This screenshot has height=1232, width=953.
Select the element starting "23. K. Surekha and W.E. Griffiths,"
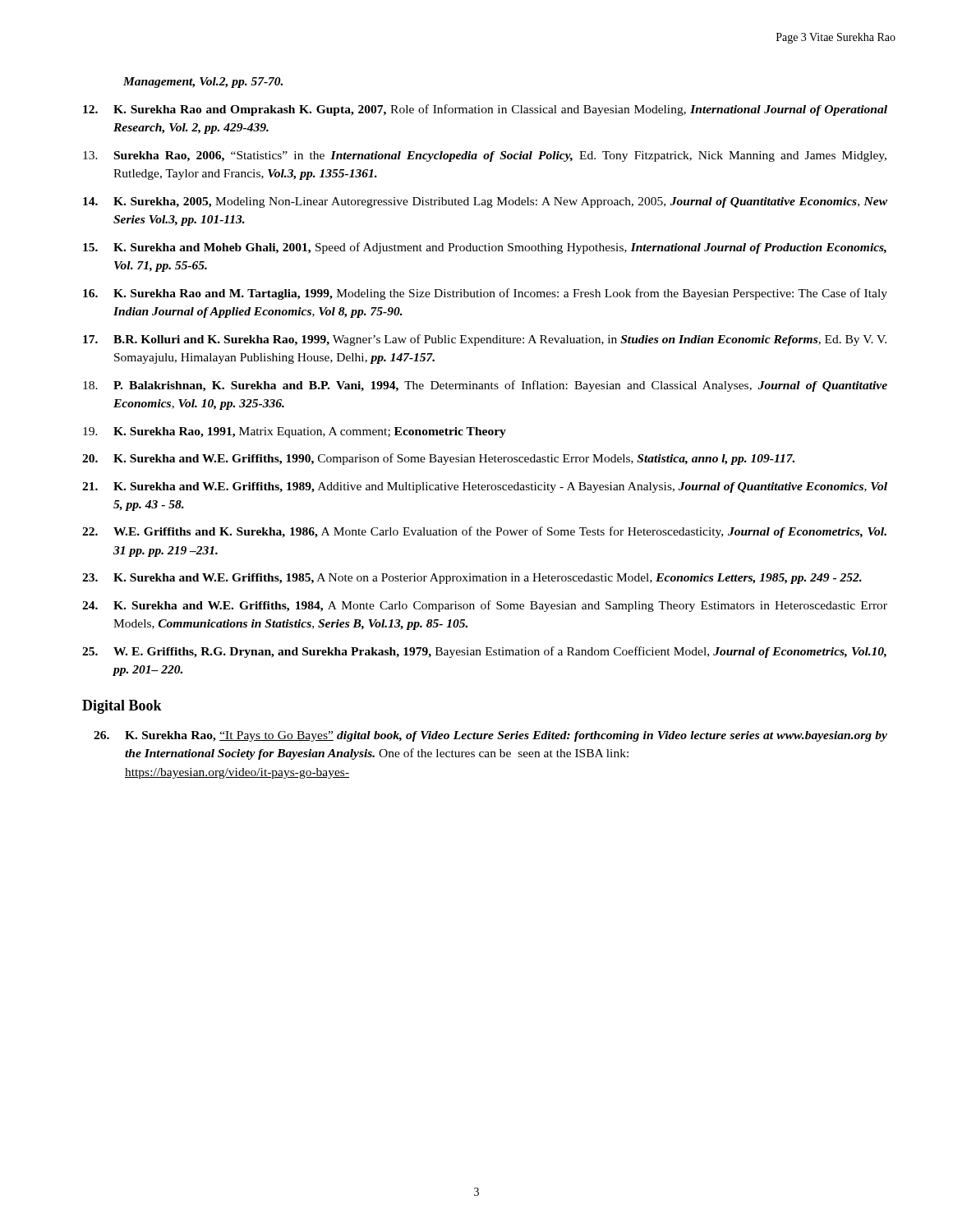pyautogui.click(x=485, y=578)
